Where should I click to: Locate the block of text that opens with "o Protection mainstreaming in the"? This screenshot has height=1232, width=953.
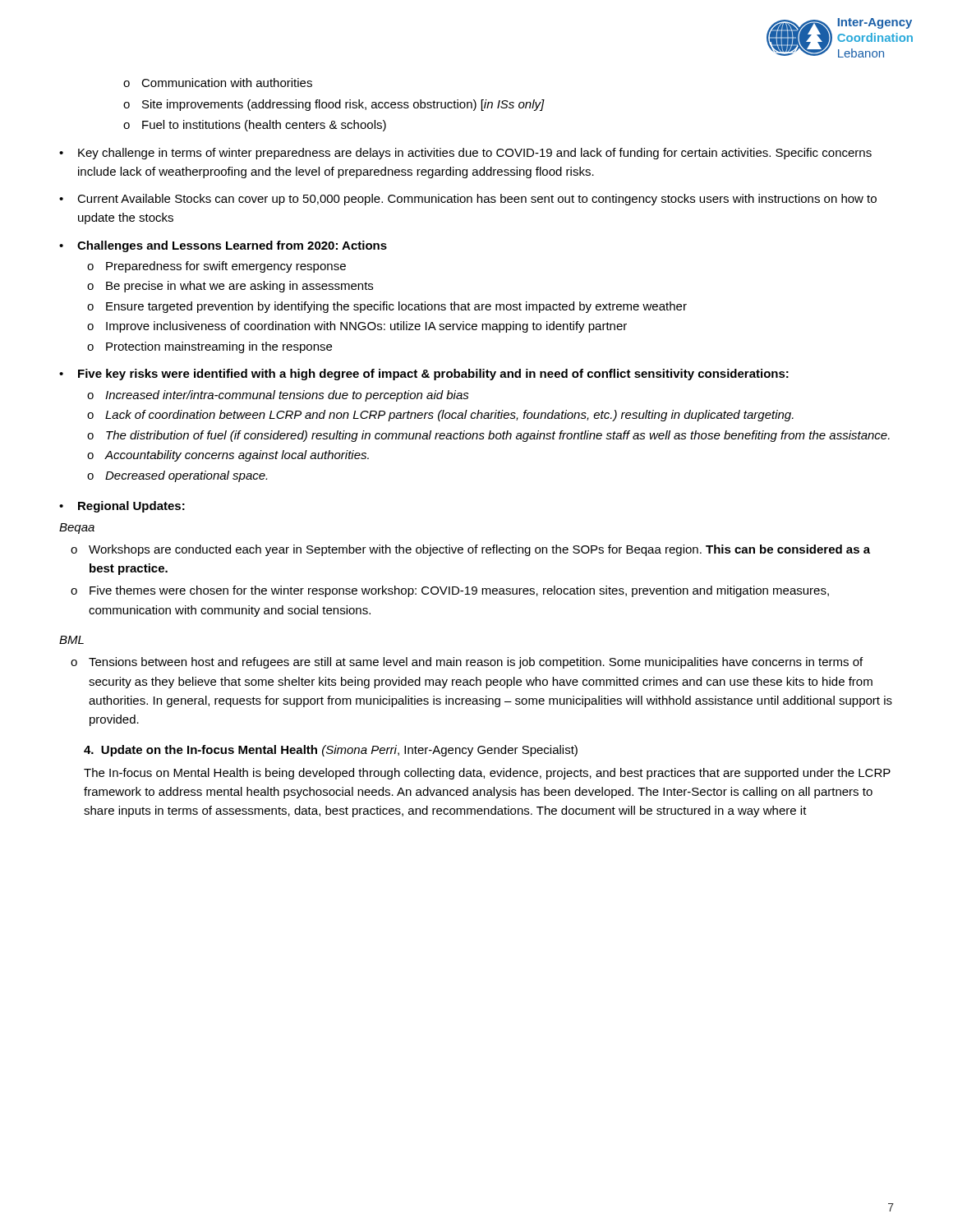coord(210,347)
